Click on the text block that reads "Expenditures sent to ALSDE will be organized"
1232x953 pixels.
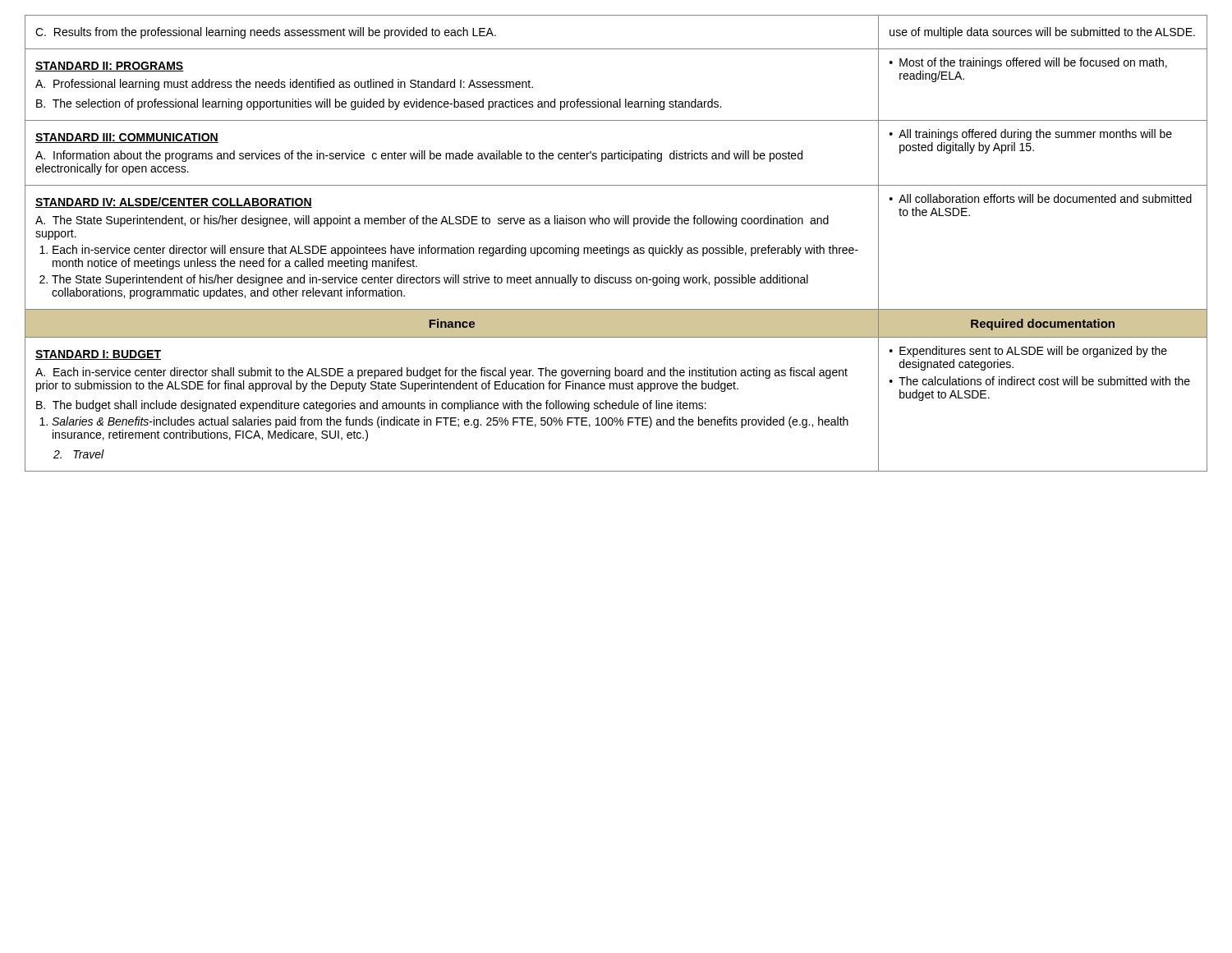point(1043,373)
